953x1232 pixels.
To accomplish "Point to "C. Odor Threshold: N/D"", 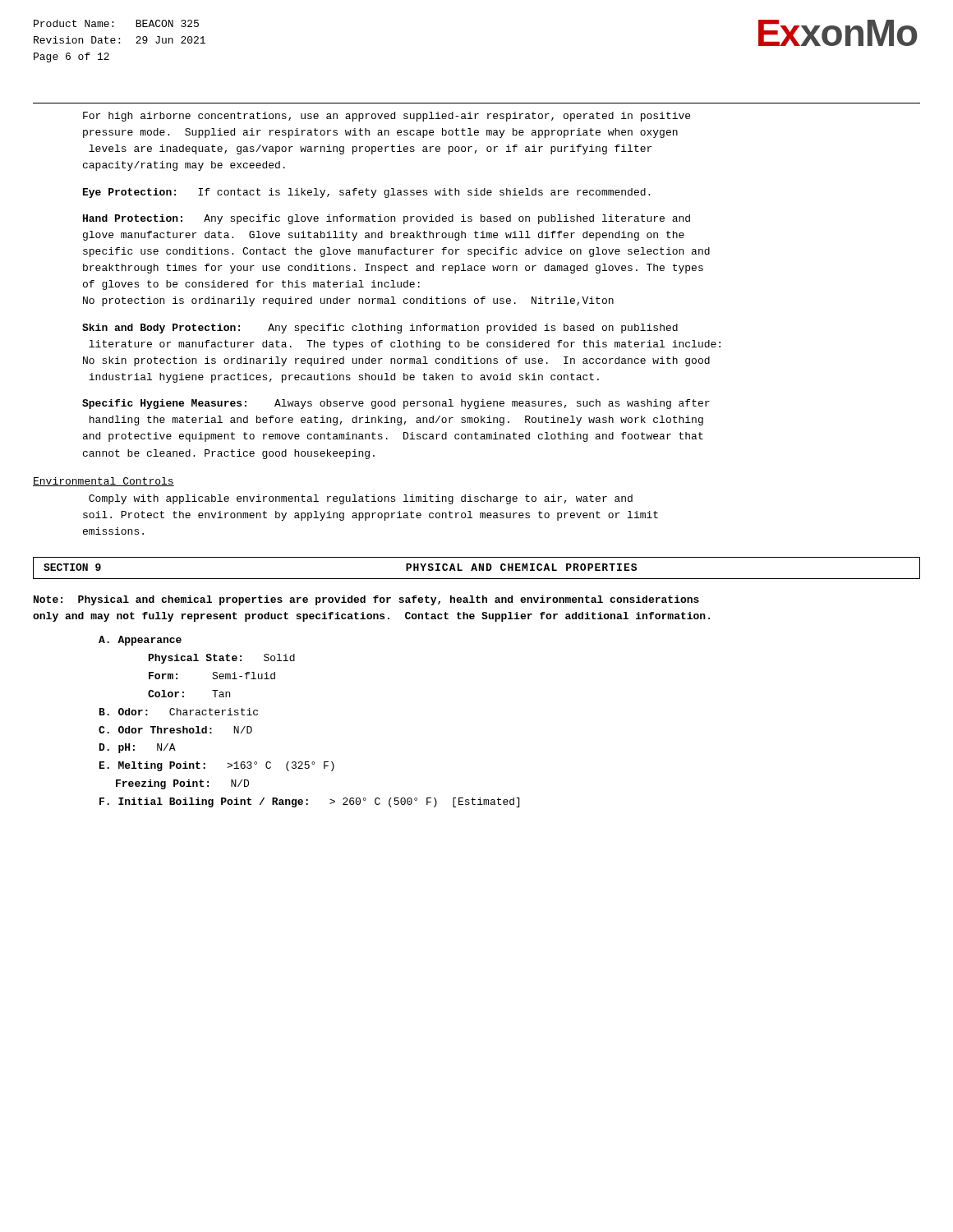I will pyautogui.click(x=175, y=730).
